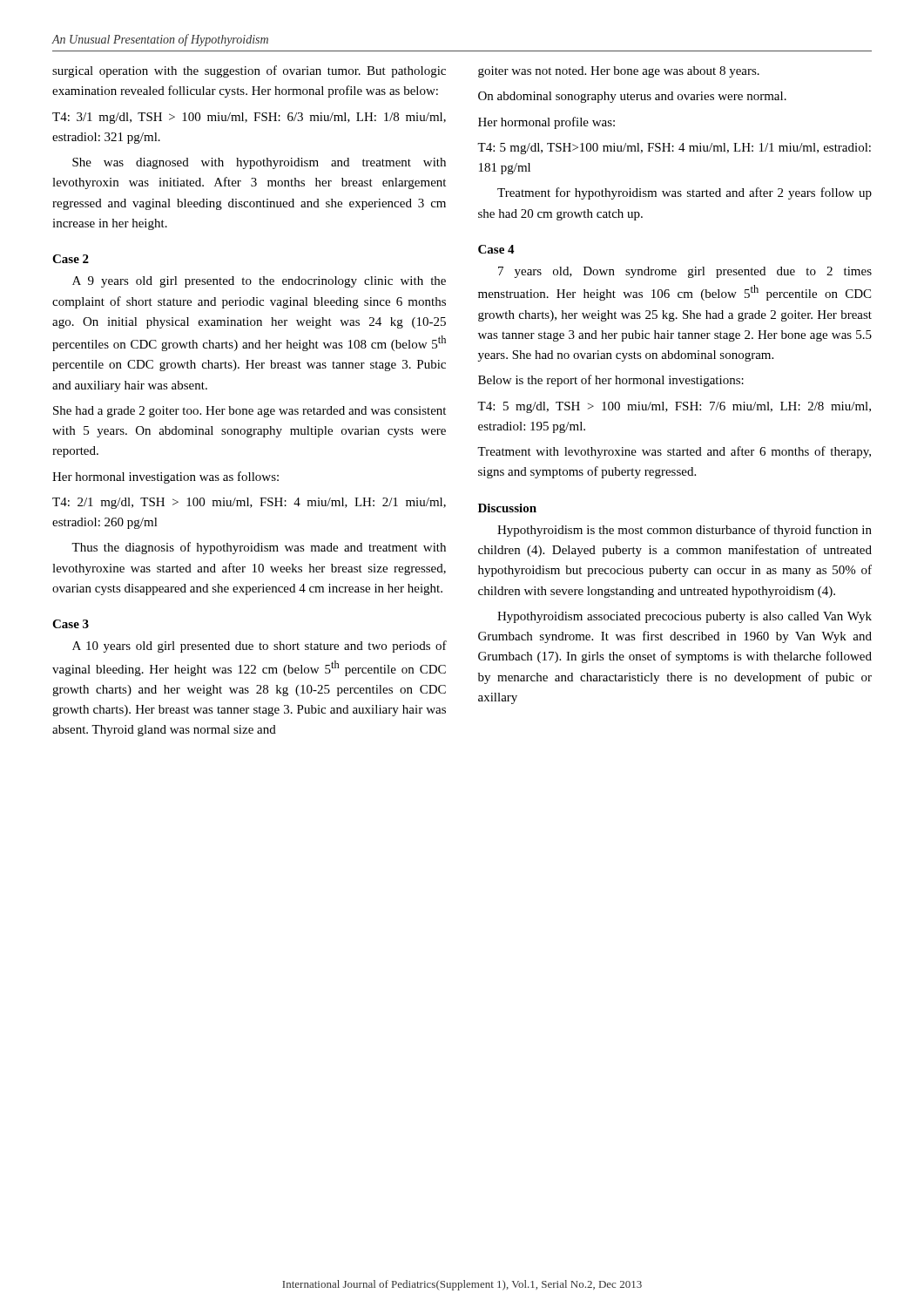The height and width of the screenshot is (1307, 924).
Task: Click the passage that begins "surgical operation with the suggestion of ovarian"
Action: point(249,71)
